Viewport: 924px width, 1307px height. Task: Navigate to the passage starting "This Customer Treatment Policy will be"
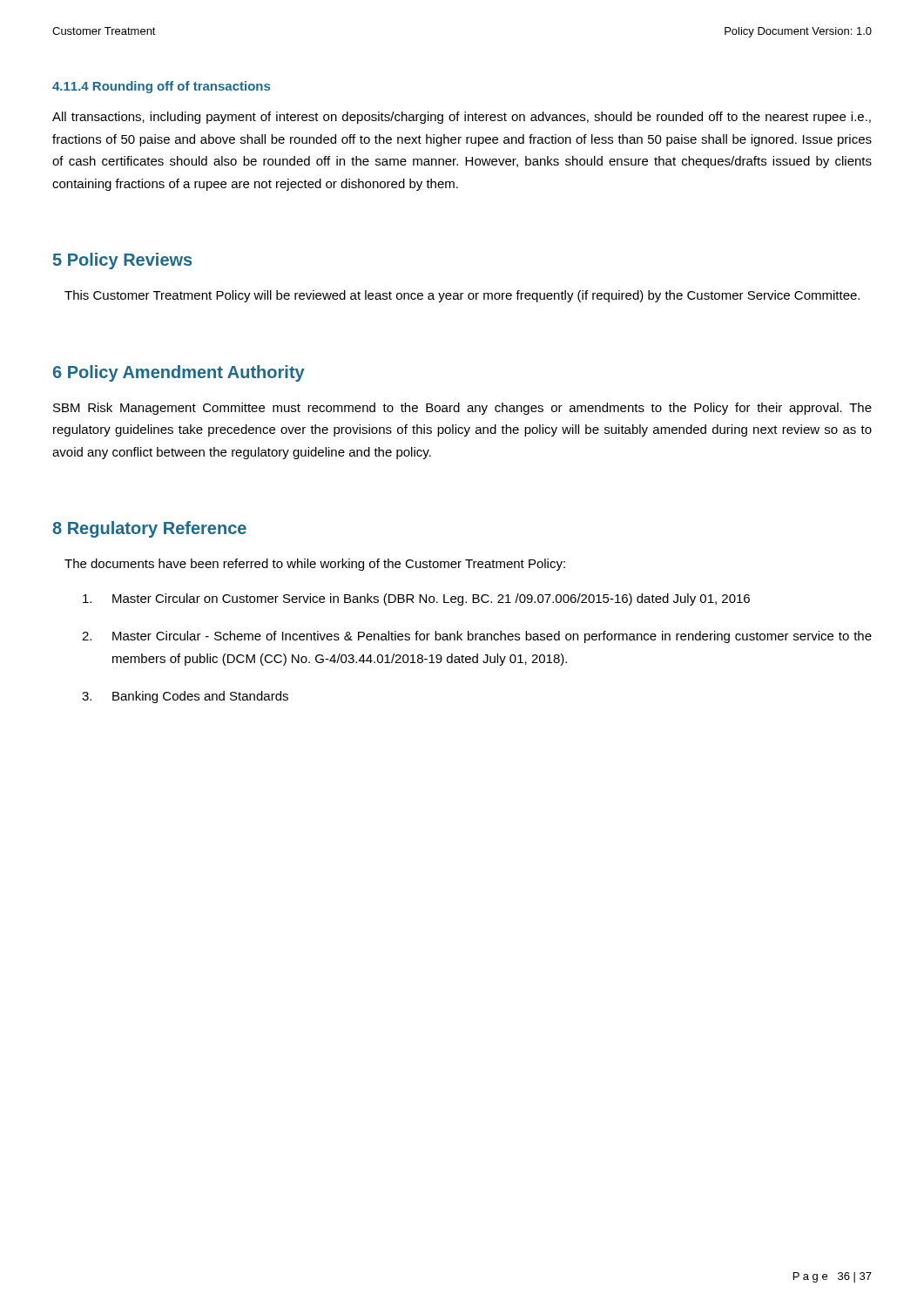click(463, 295)
